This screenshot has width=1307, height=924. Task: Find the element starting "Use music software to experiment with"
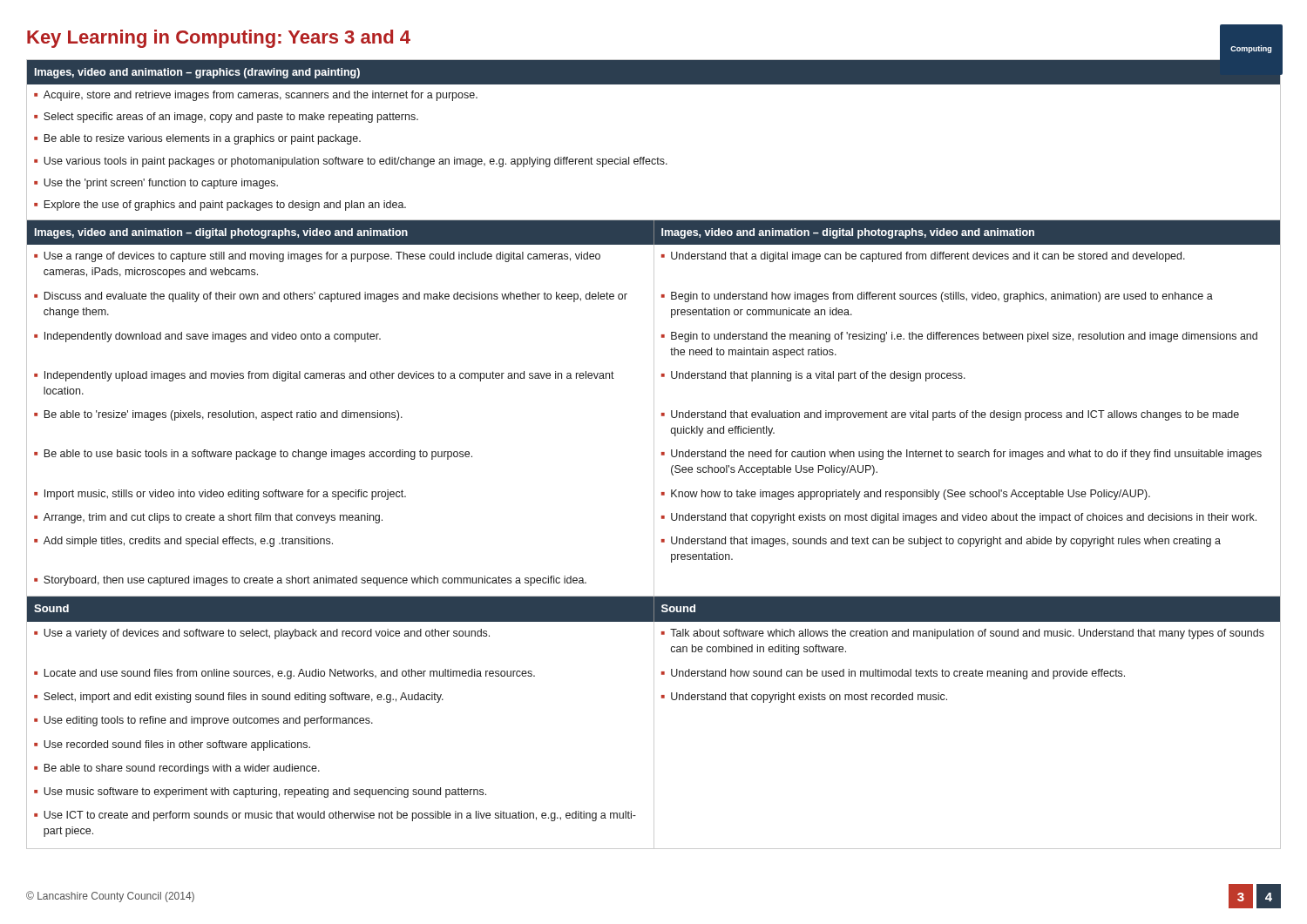pos(265,791)
